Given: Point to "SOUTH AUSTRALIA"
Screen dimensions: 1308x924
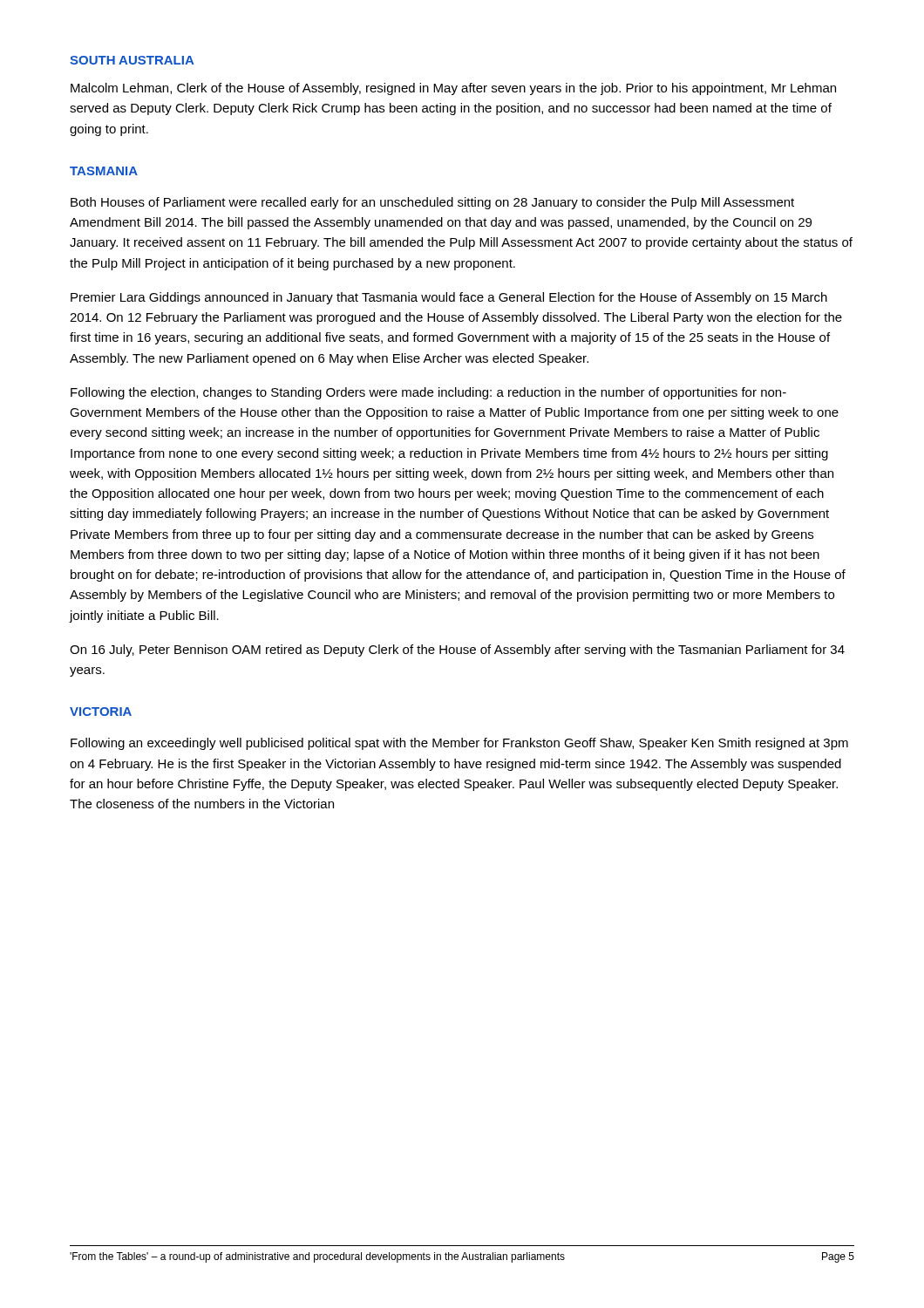Looking at the screenshot, I should pos(132,60).
